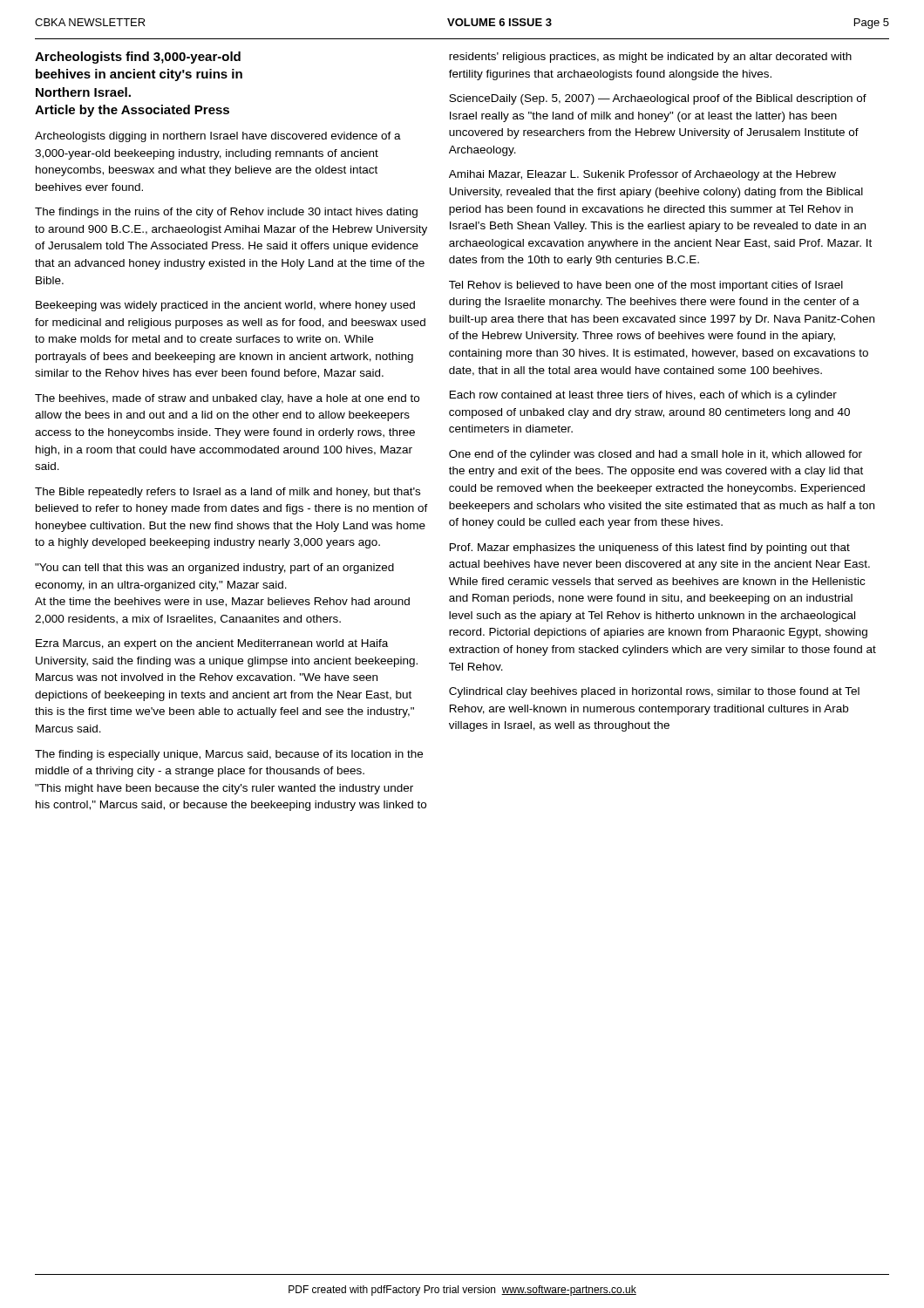Where is the passage that starts "Archeologists digging in northern"?
Image resolution: width=924 pixels, height=1308 pixels.
point(231,161)
